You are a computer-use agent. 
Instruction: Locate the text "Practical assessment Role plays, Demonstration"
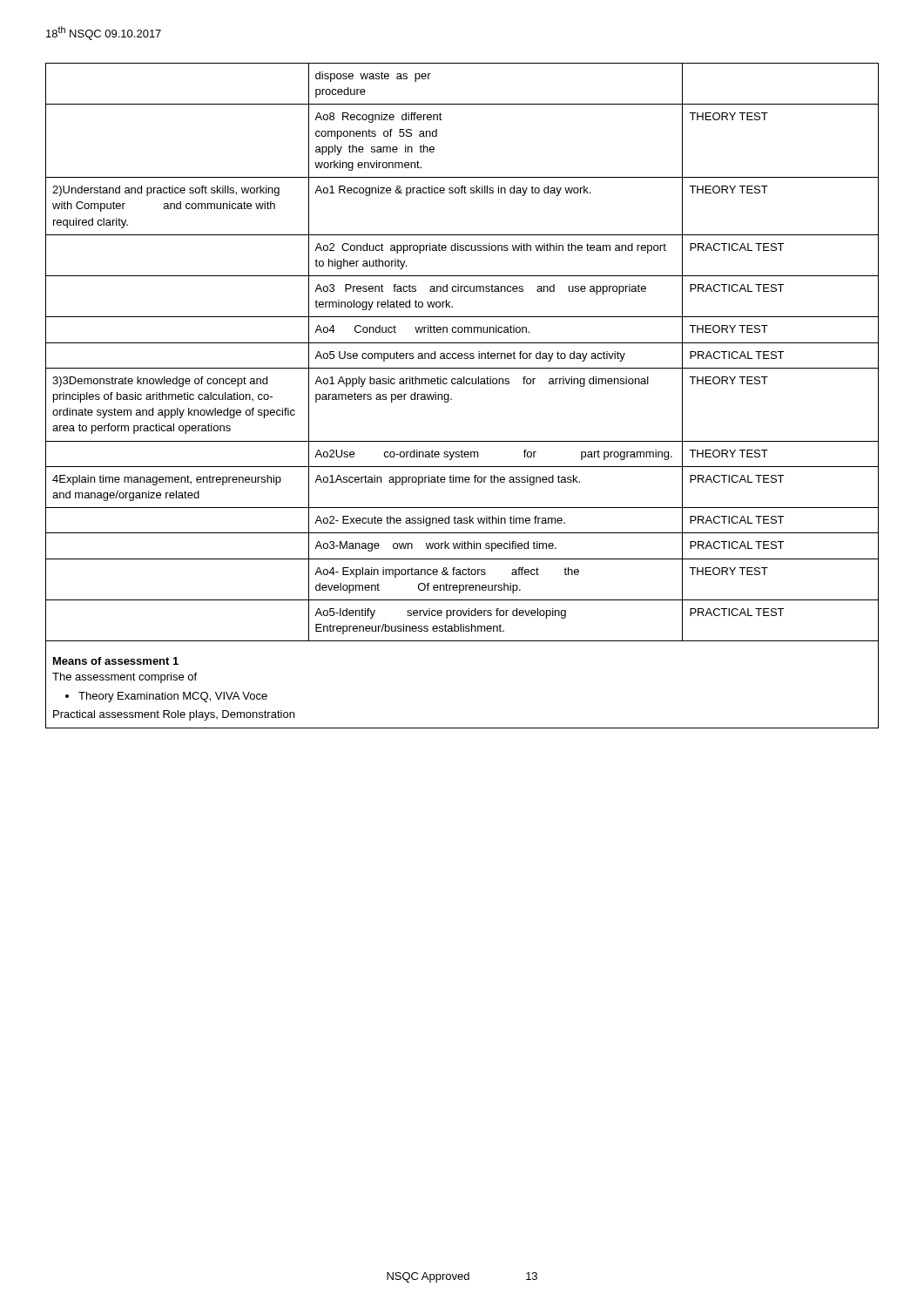[x=174, y=714]
